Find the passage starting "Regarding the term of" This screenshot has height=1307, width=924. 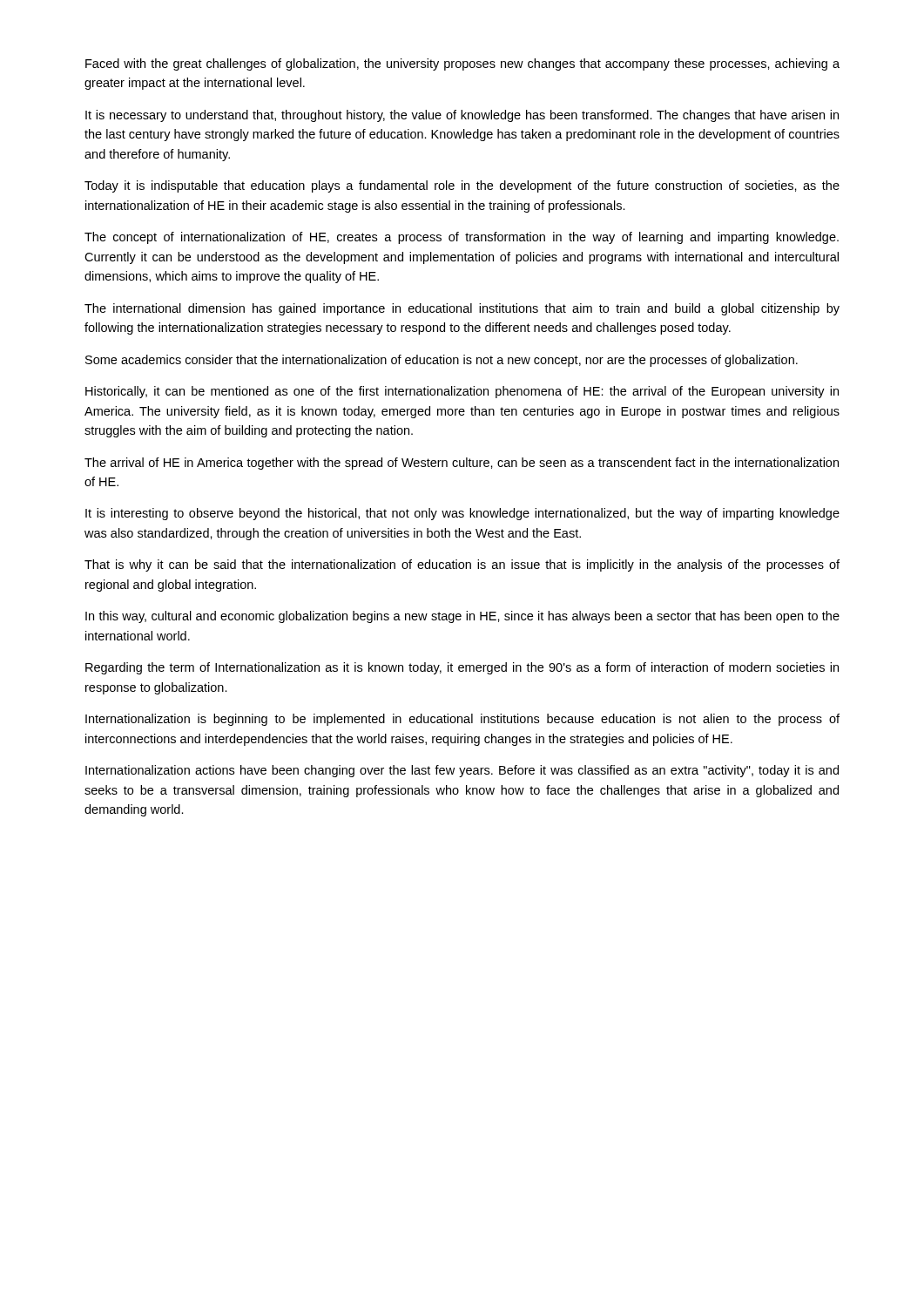pyautogui.click(x=462, y=677)
